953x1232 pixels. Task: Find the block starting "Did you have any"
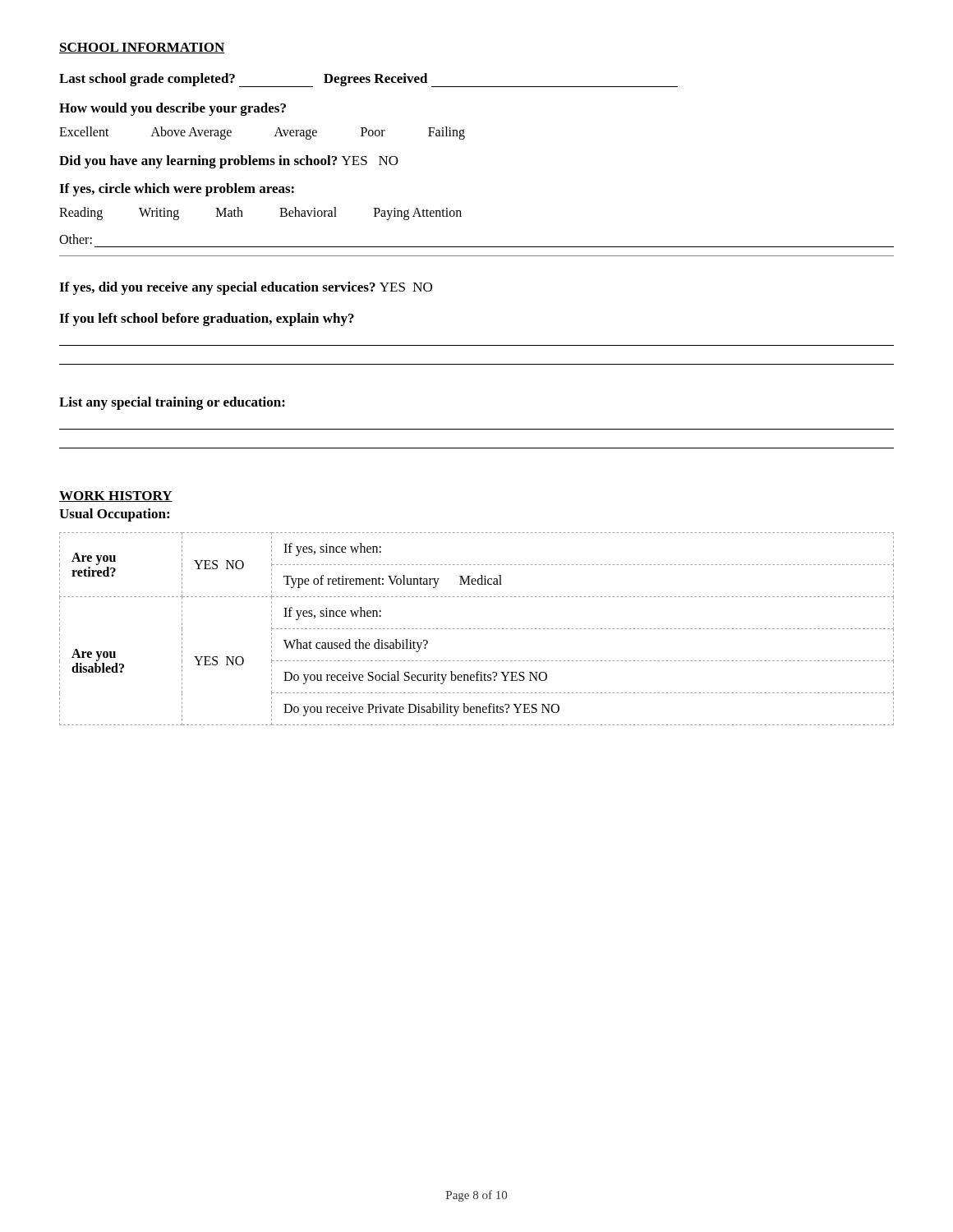(x=229, y=161)
